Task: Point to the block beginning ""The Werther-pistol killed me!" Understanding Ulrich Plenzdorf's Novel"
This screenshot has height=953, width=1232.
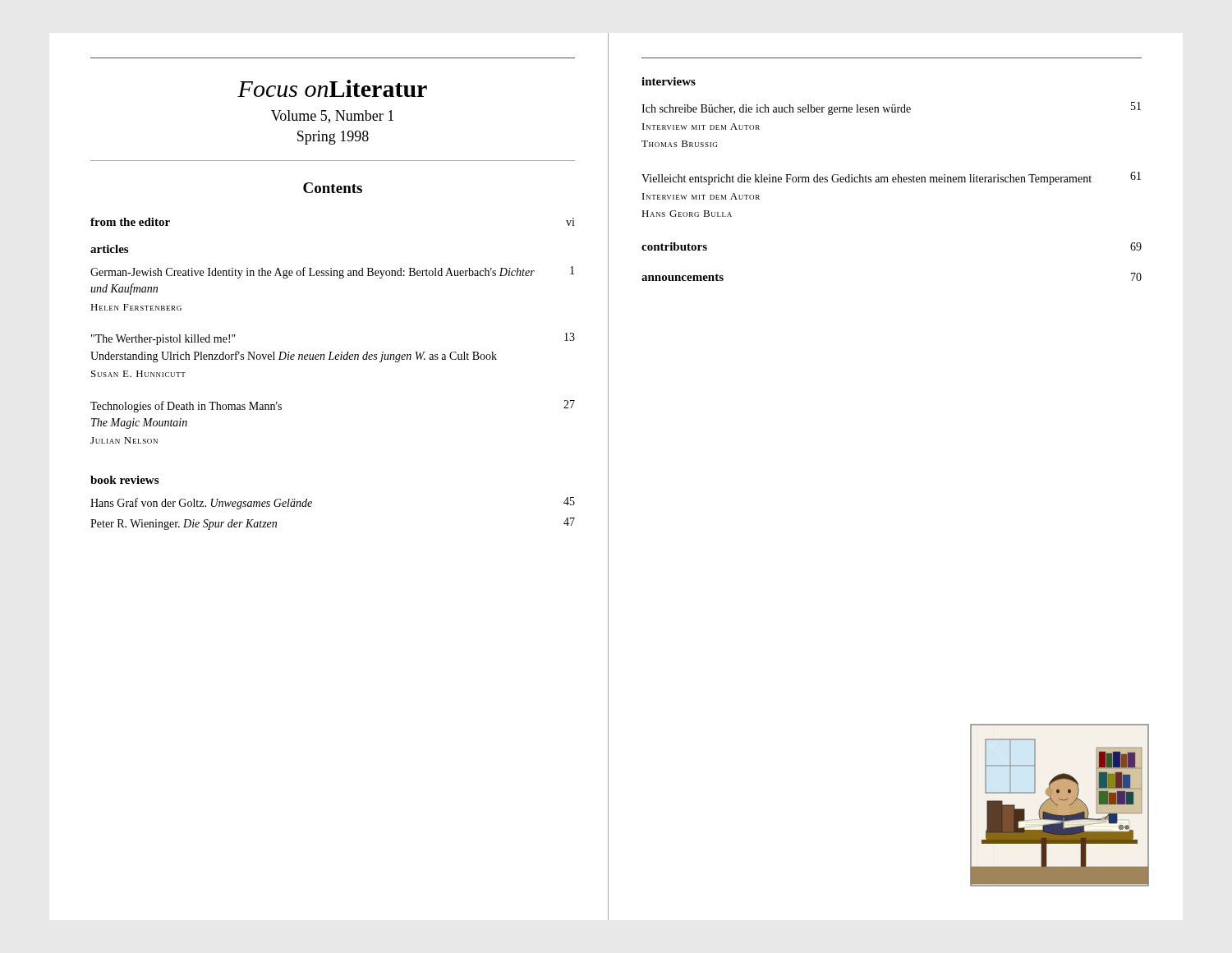Action: pyautogui.click(x=333, y=357)
